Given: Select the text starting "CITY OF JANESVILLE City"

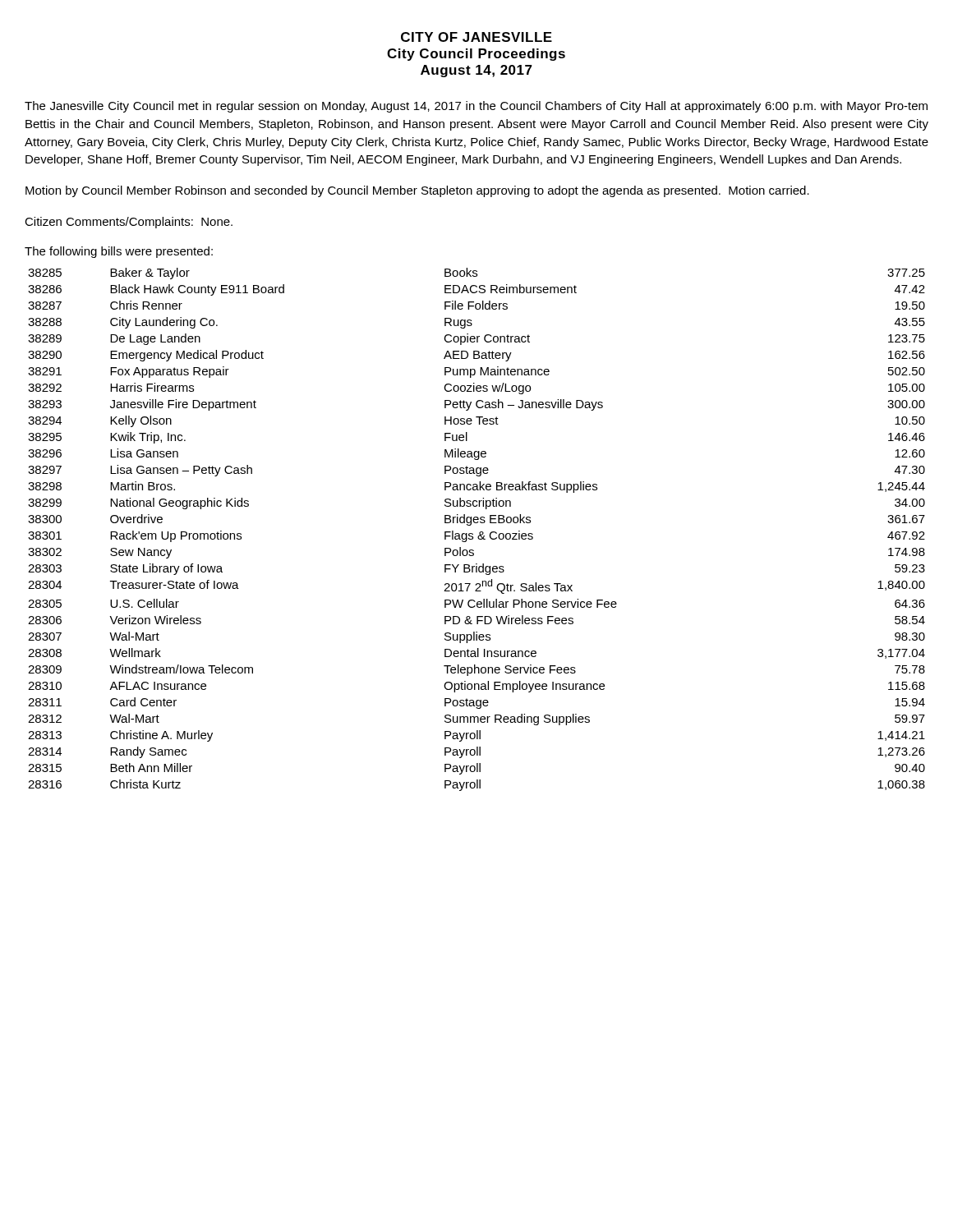Looking at the screenshot, I should click(476, 54).
